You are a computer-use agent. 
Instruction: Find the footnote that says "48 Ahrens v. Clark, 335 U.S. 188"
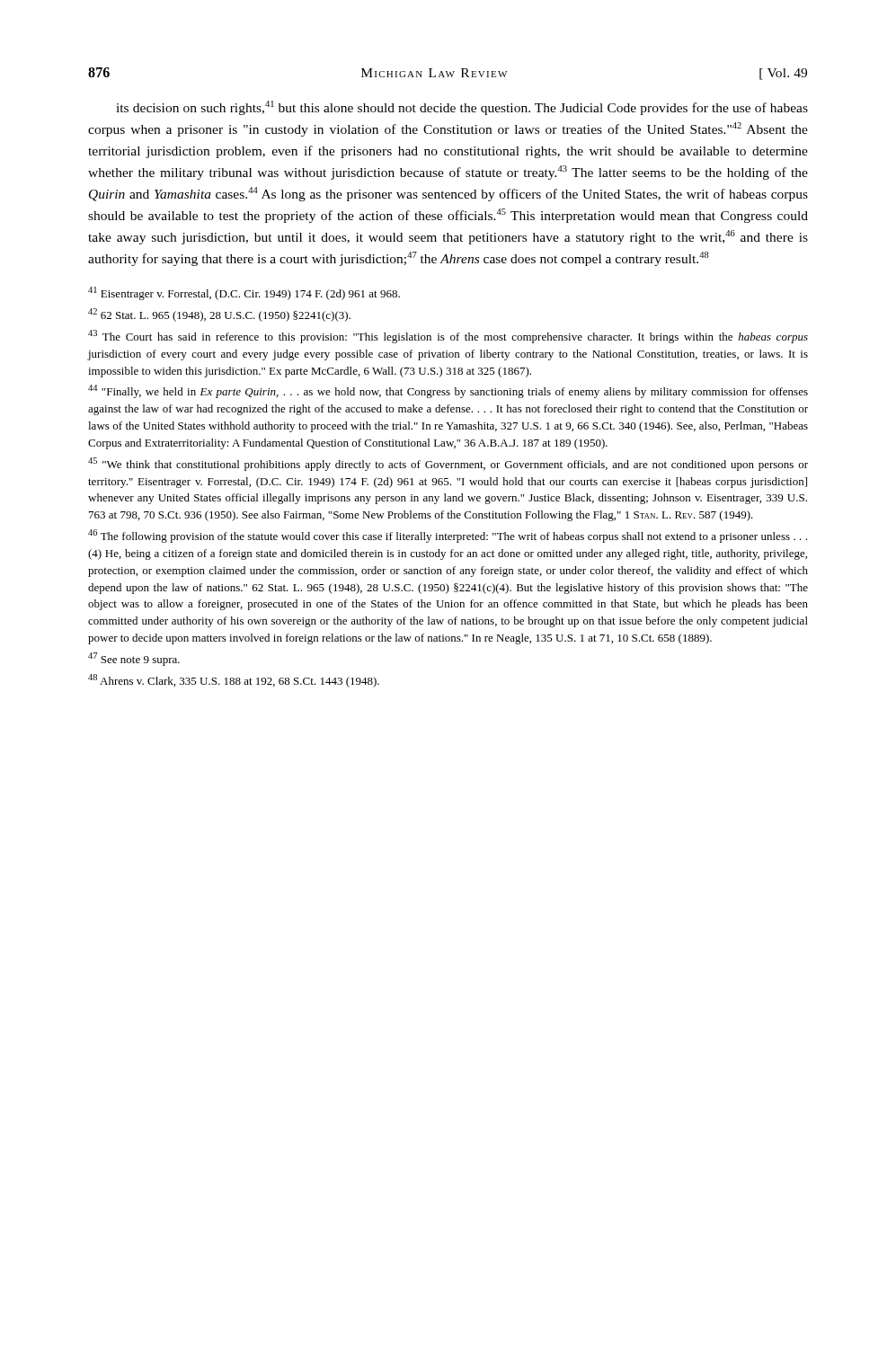[x=234, y=680]
